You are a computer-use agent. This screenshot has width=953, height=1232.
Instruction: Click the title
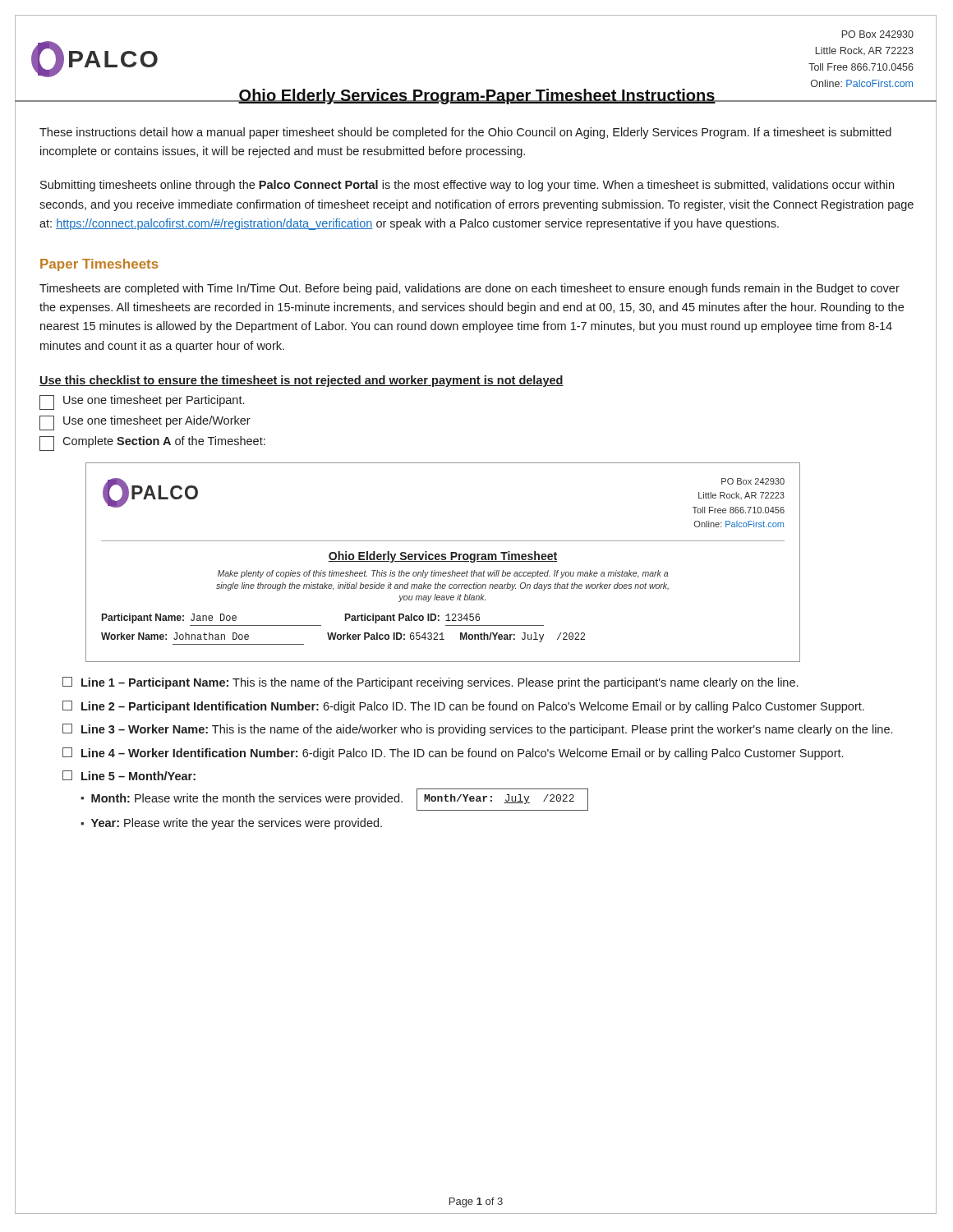tap(477, 95)
